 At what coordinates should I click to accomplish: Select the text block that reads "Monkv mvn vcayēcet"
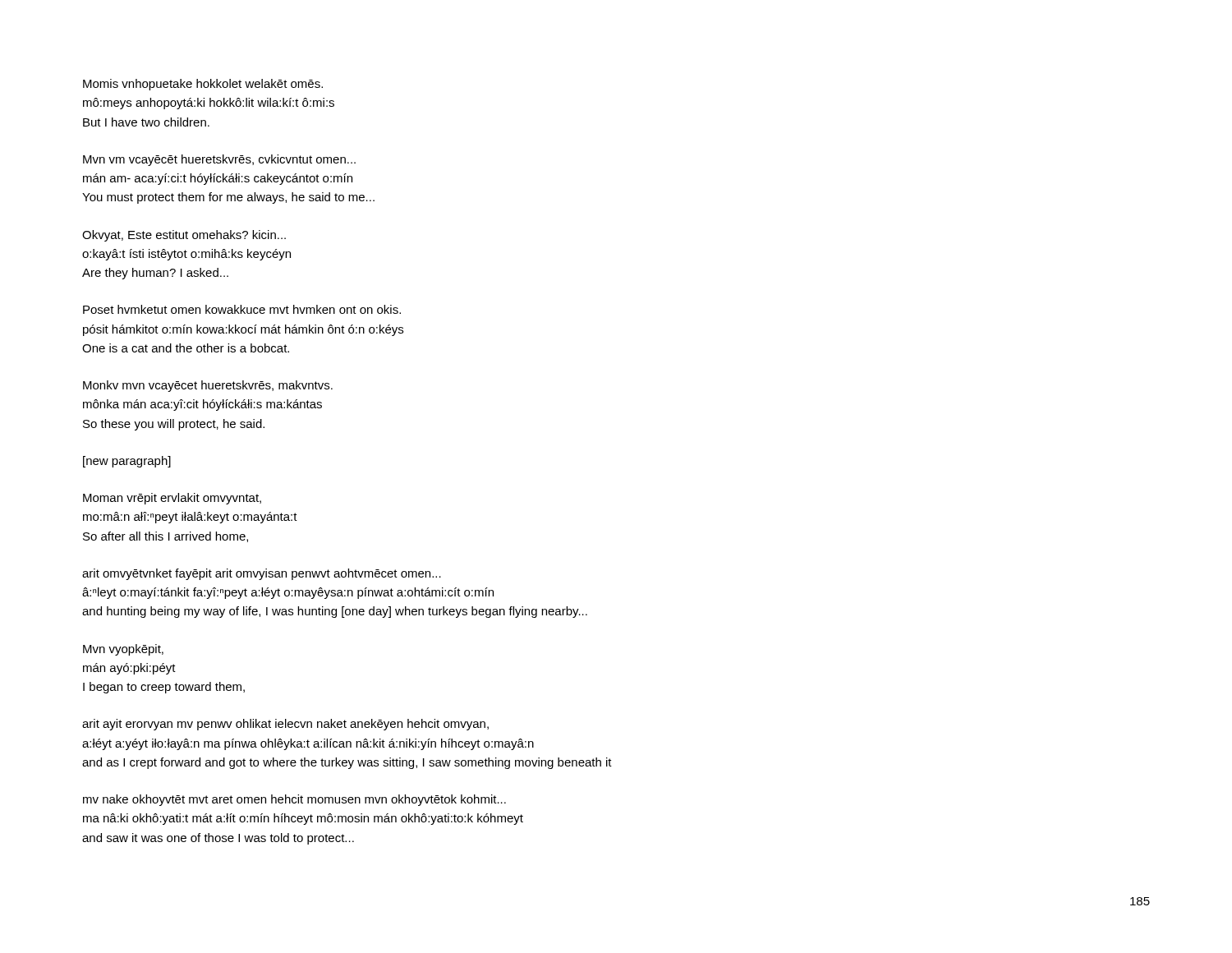[208, 386]
